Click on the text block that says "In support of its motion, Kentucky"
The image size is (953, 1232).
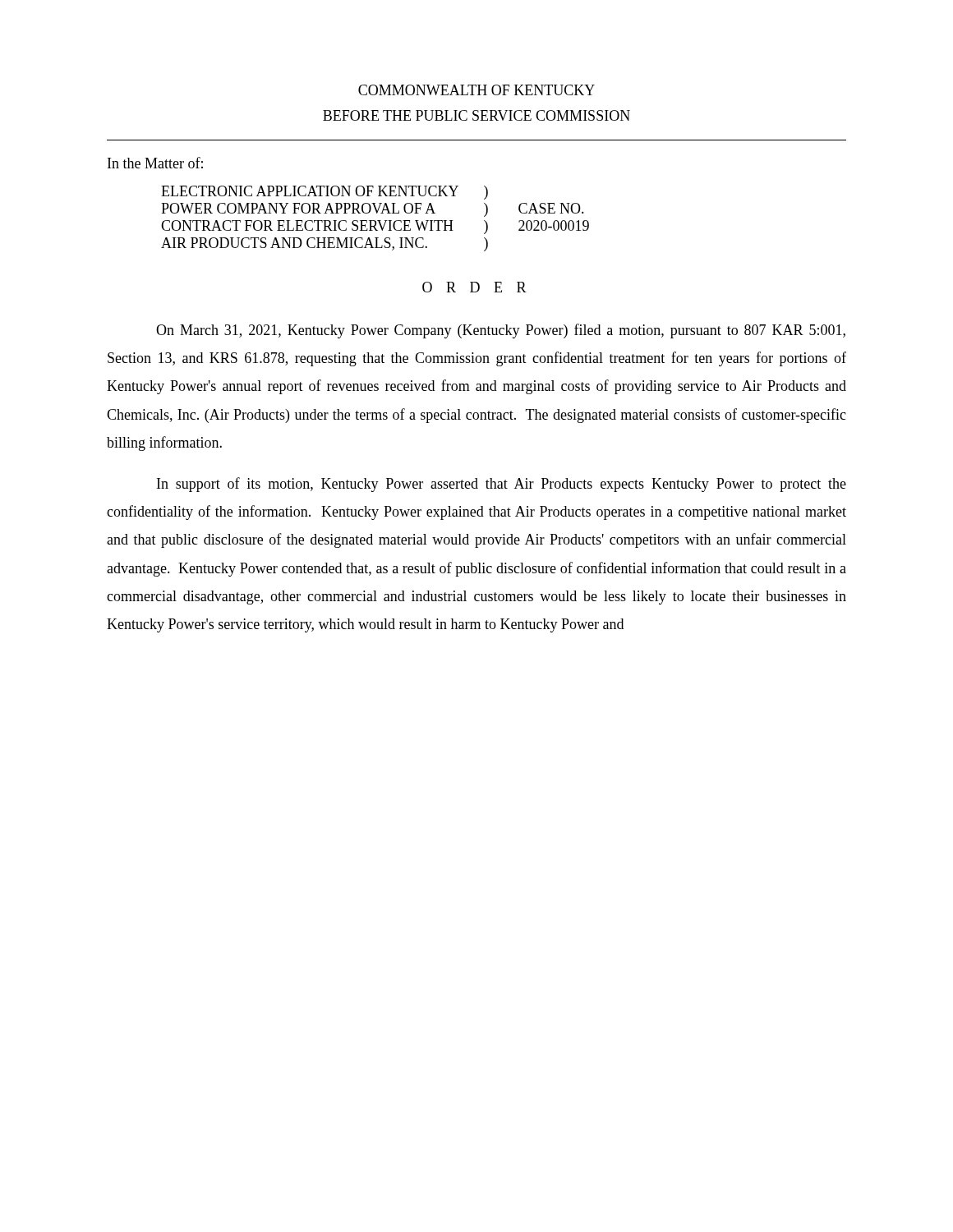coord(476,554)
